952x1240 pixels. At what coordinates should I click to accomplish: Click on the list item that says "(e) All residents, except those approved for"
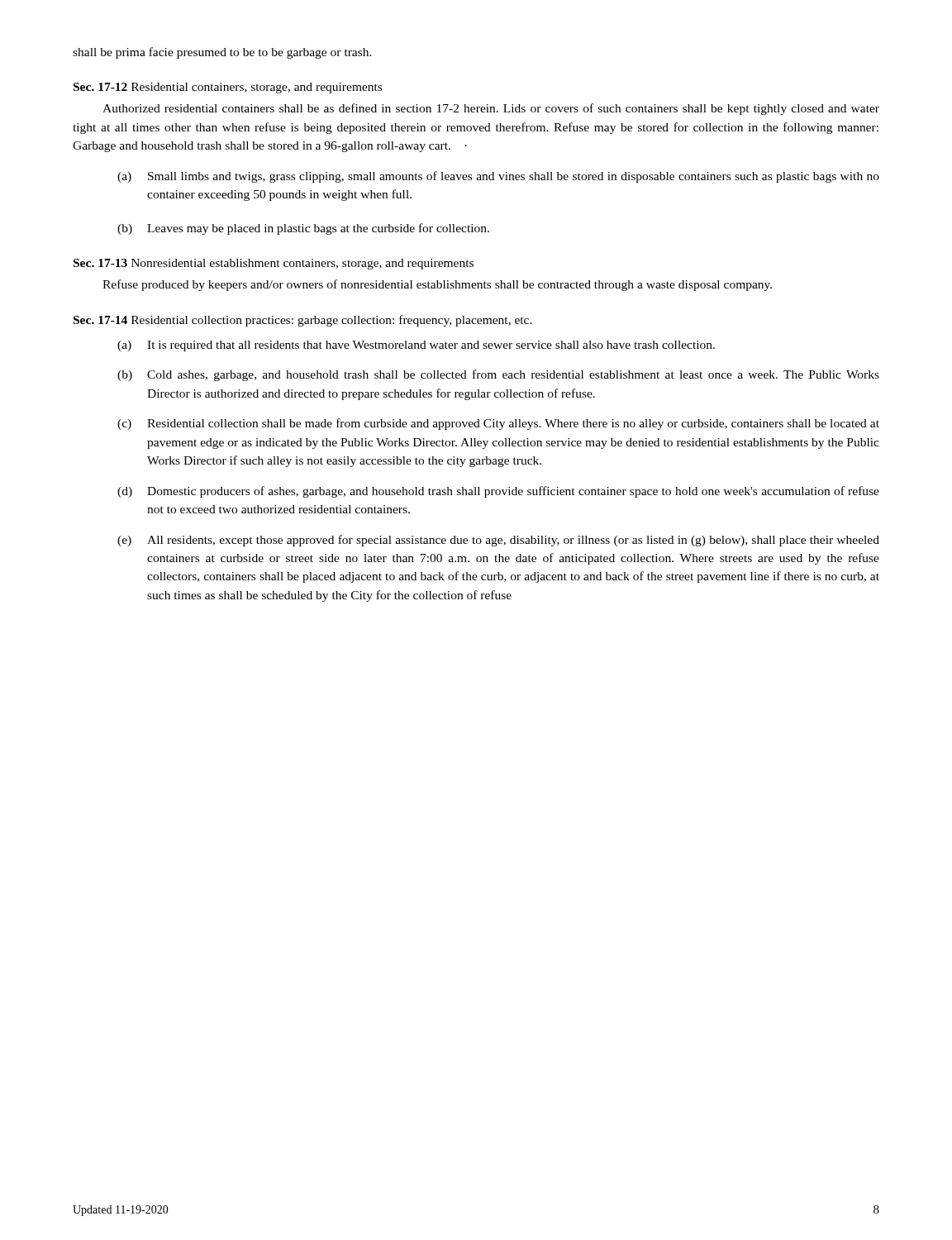pyautogui.click(x=498, y=567)
